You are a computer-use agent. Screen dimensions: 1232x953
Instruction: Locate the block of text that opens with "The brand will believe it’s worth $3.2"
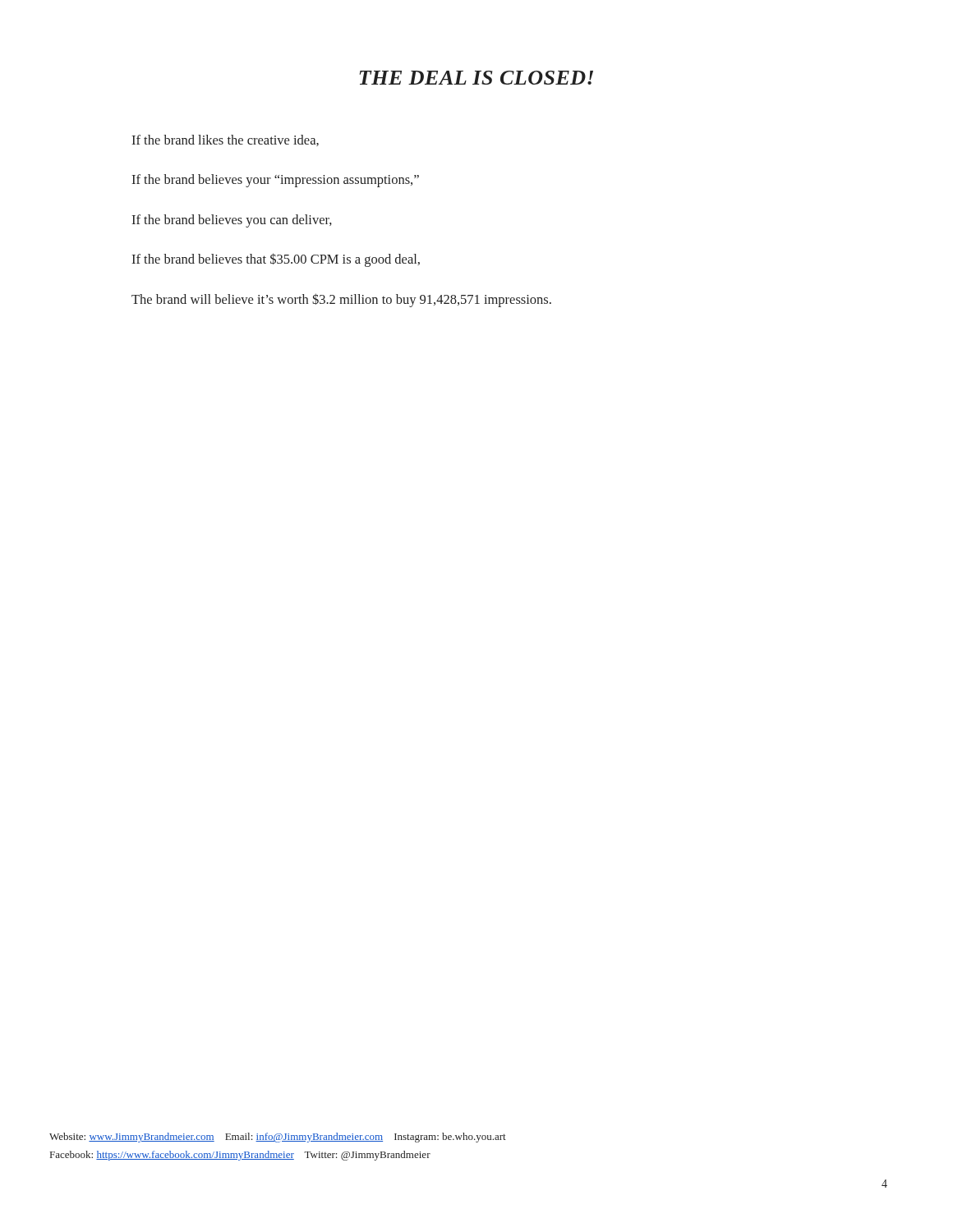pos(342,299)
